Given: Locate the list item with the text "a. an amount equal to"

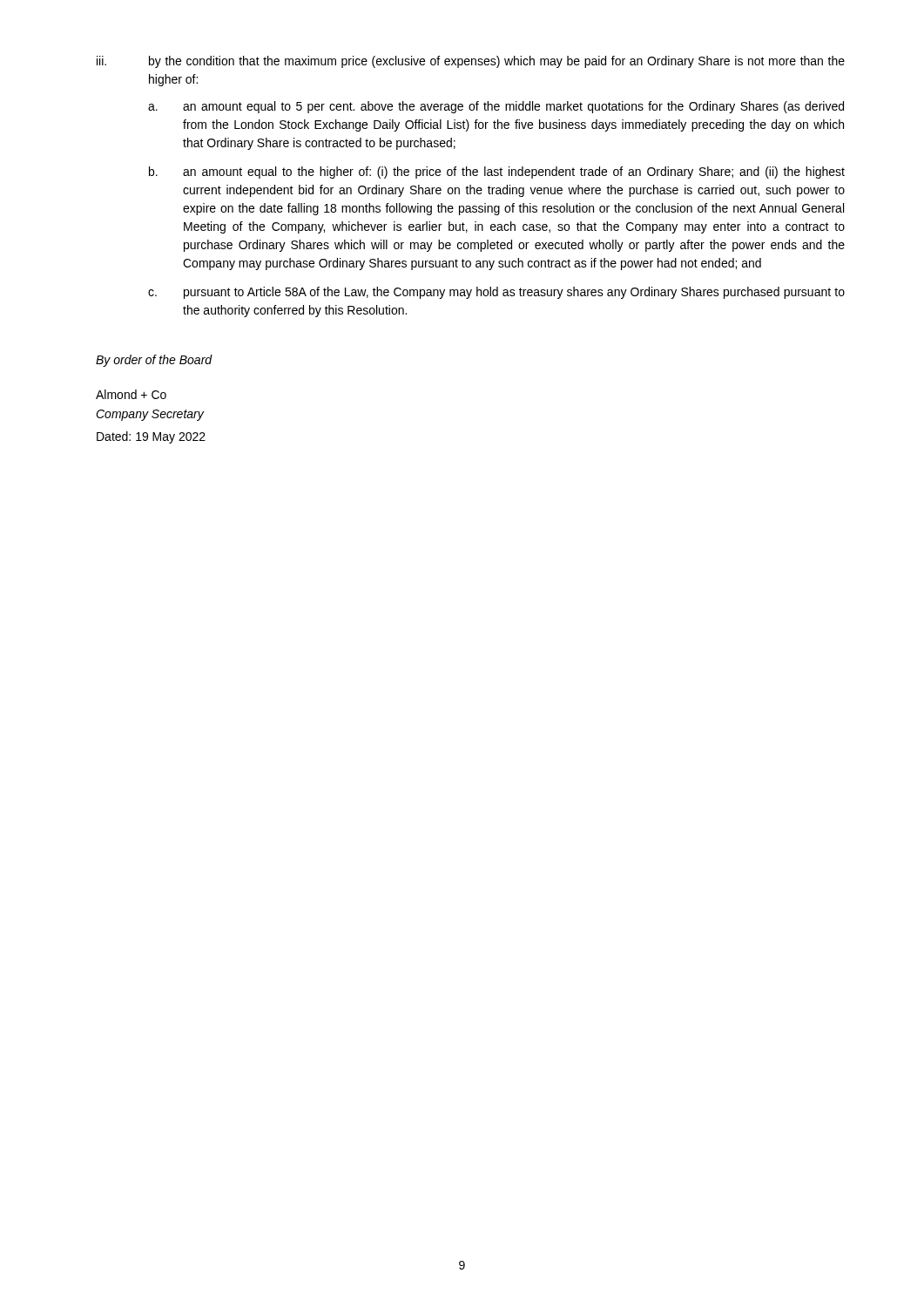Looking at the screenshot, I should click(x=496, y=125).
